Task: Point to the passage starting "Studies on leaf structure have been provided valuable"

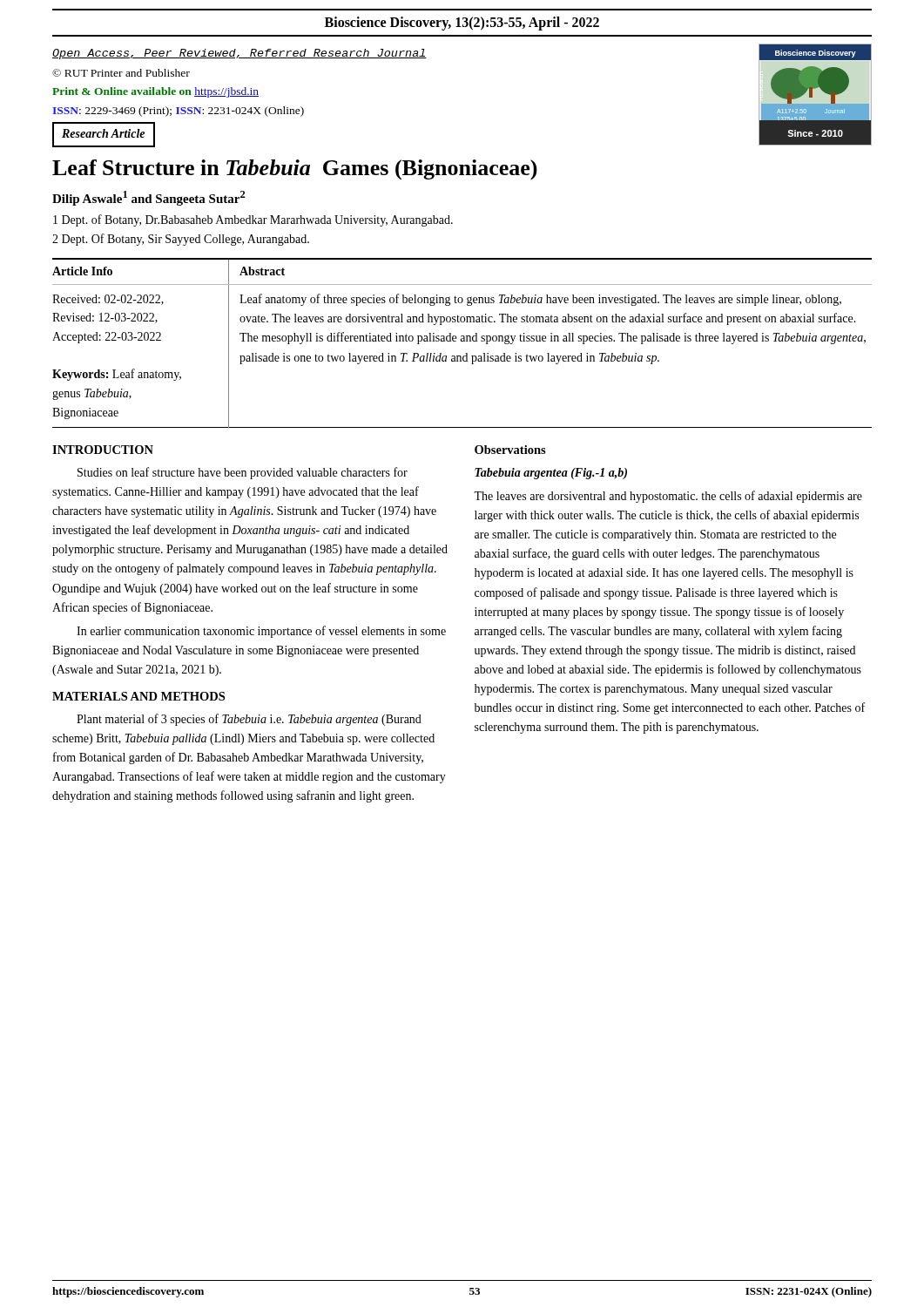Action: tap(251, 572)
